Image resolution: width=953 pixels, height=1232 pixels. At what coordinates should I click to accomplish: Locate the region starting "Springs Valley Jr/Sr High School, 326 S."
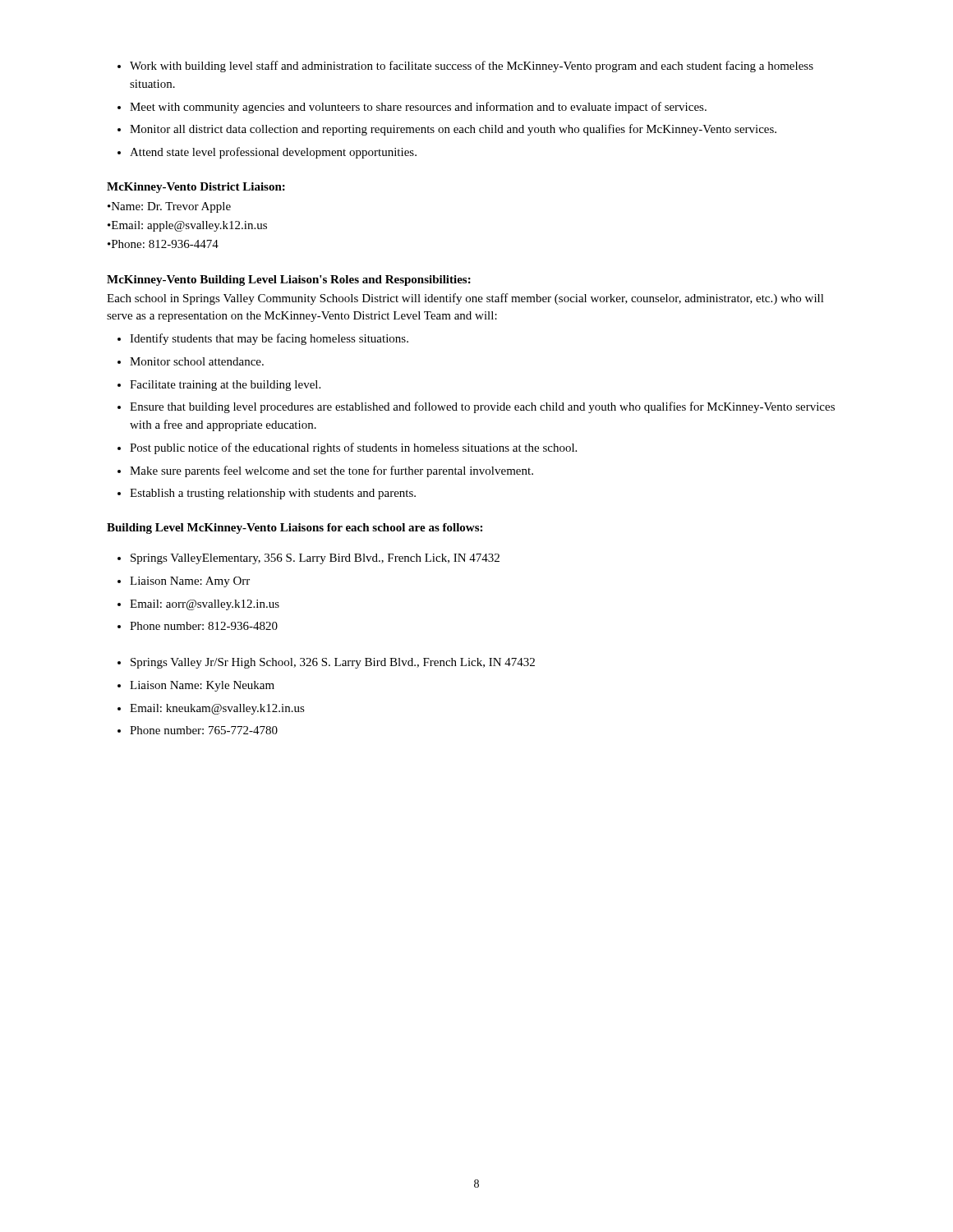(x=333, y=662)
